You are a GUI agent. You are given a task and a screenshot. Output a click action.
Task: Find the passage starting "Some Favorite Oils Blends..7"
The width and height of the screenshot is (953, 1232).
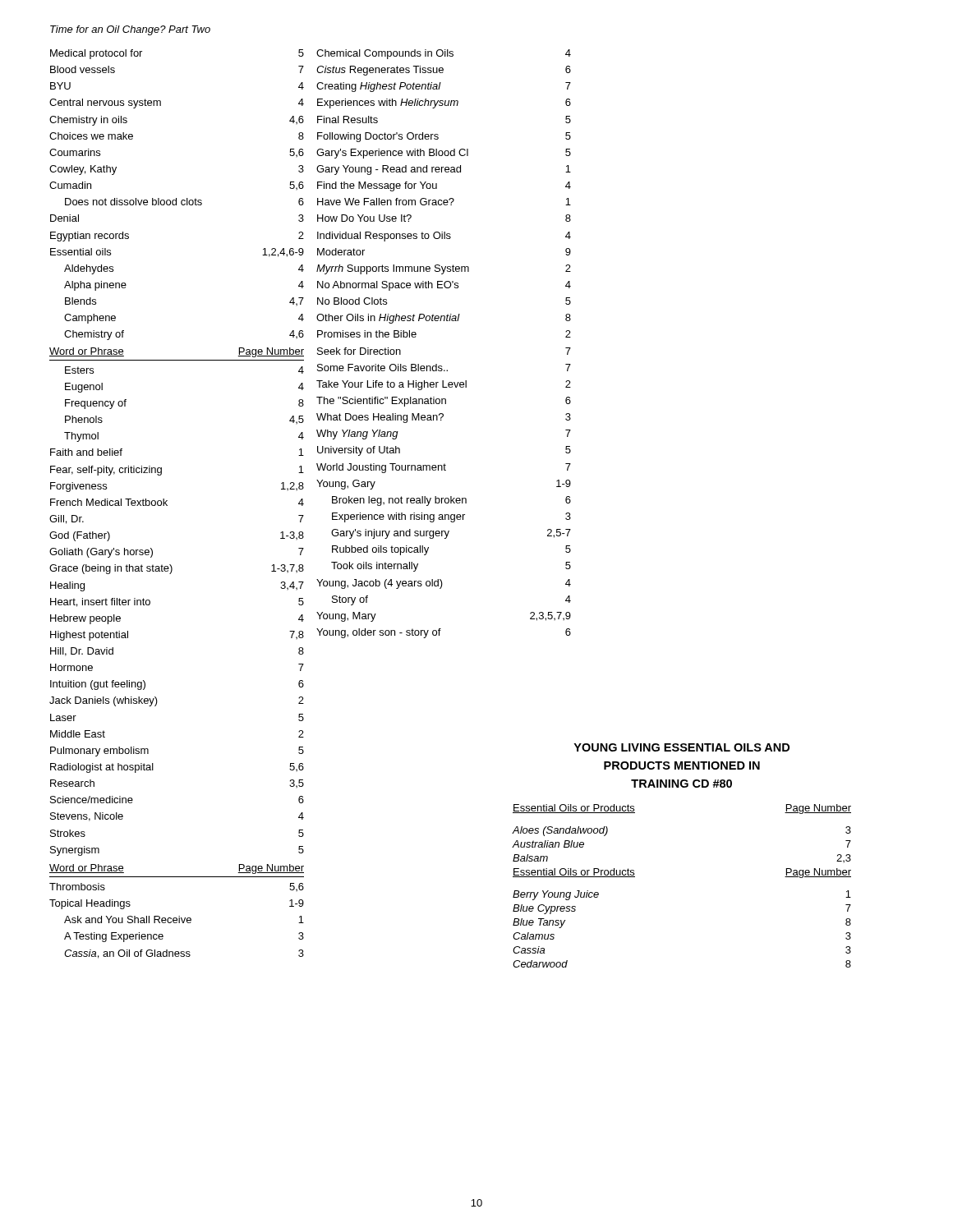pos(444,368)
